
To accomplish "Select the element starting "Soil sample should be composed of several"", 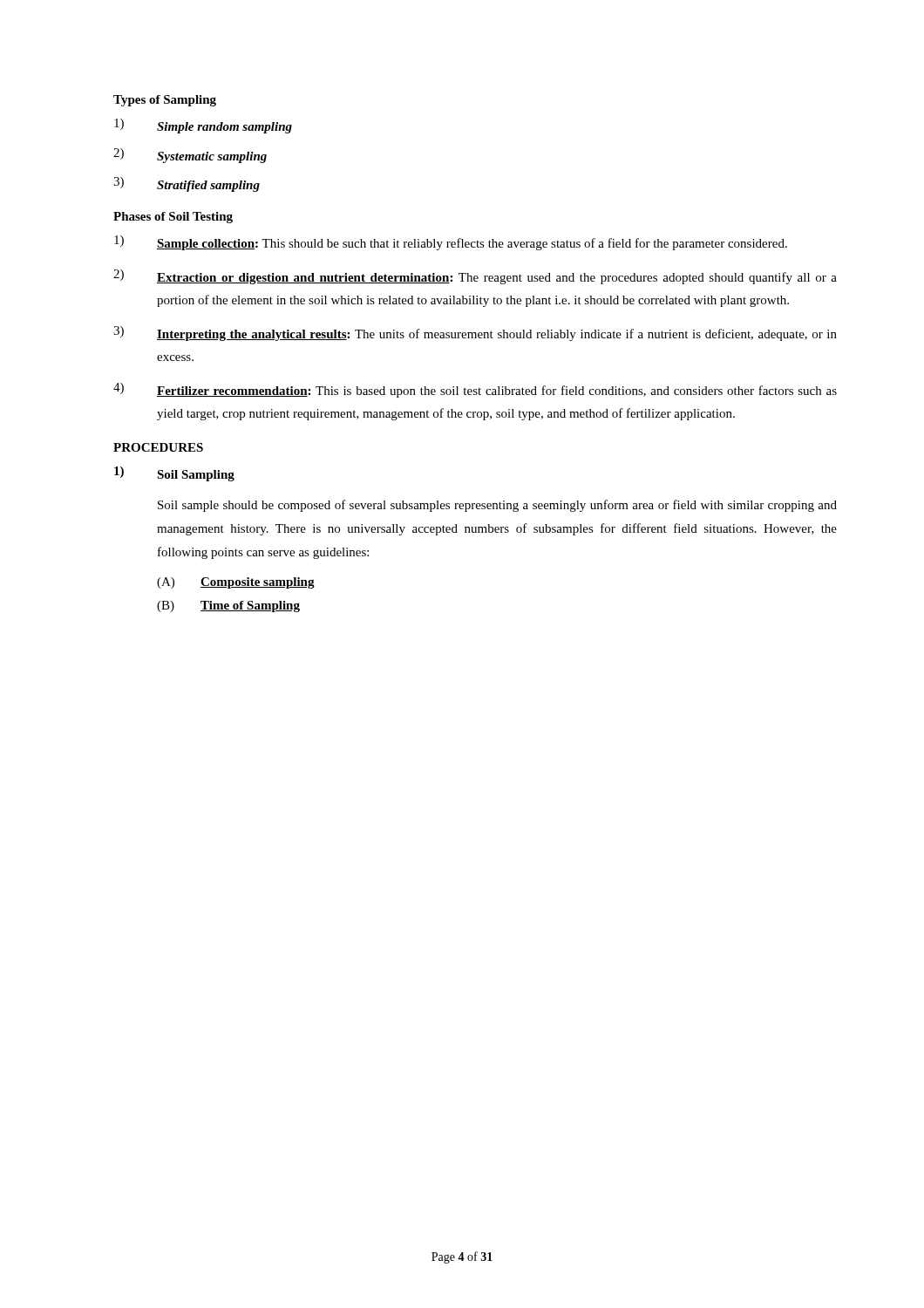I will click(x=497, y=528).
